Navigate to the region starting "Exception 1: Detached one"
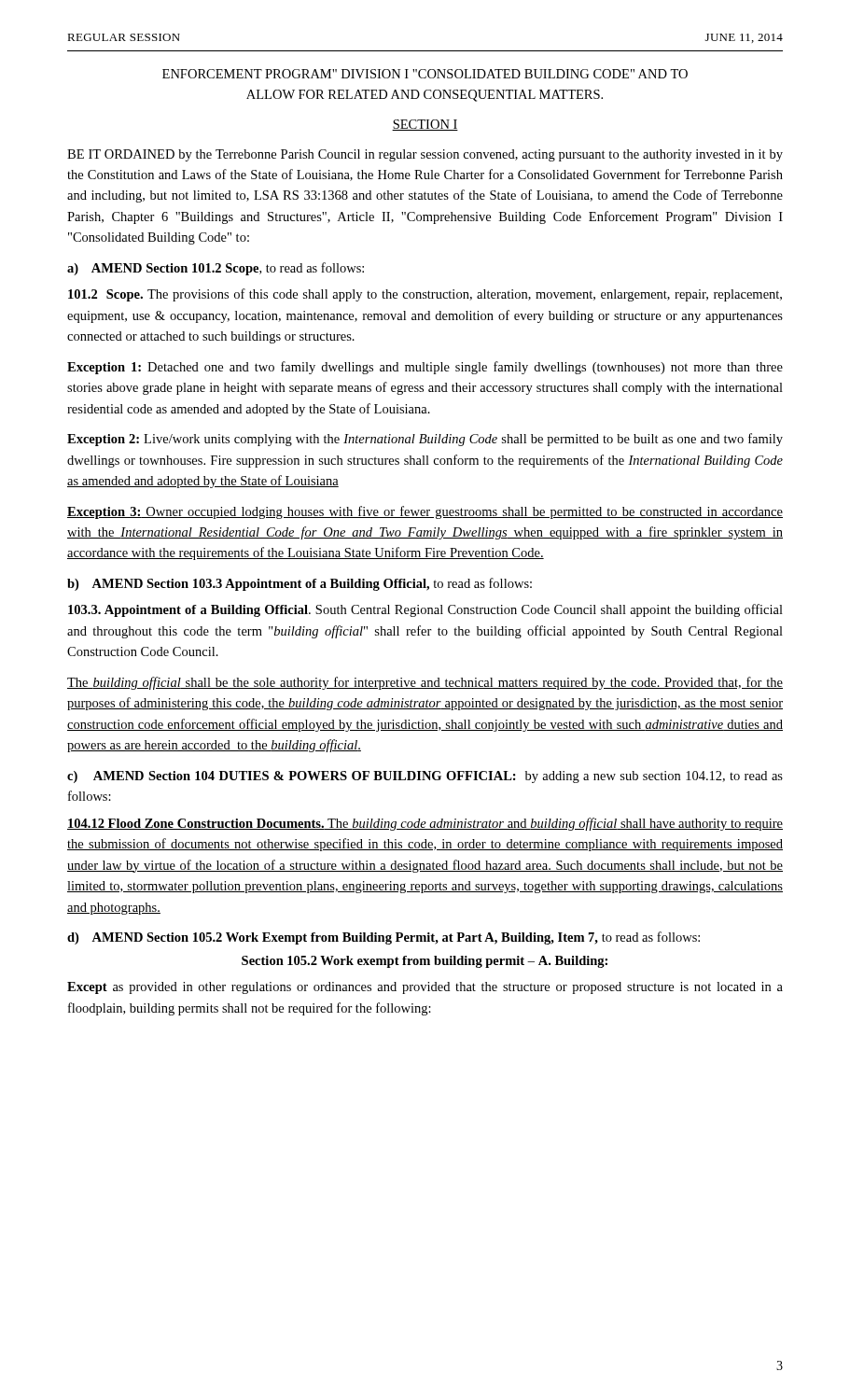This screenshot has width=850, height=1400. click(425, 388)
